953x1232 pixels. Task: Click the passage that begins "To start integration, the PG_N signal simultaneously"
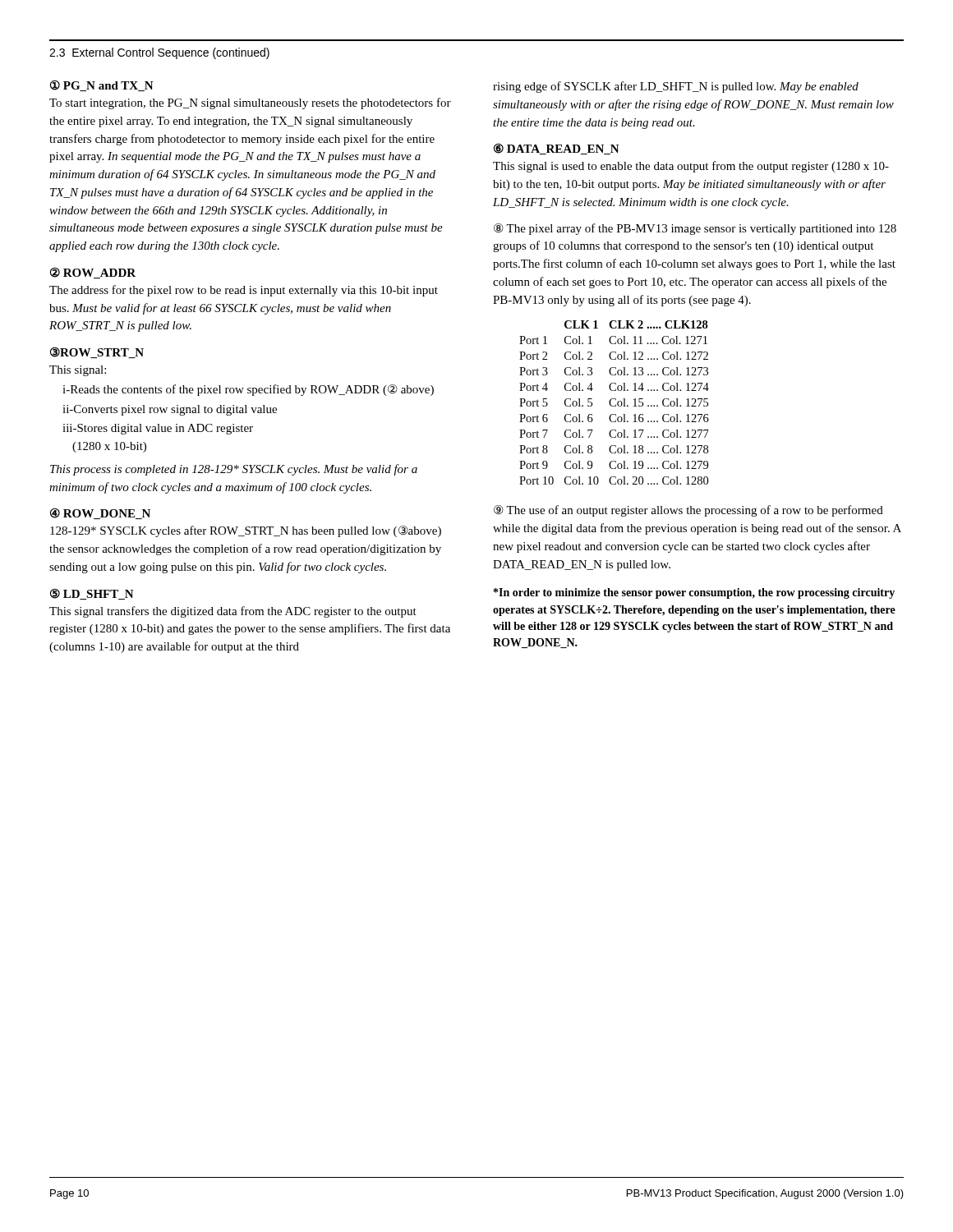point(250,174)
